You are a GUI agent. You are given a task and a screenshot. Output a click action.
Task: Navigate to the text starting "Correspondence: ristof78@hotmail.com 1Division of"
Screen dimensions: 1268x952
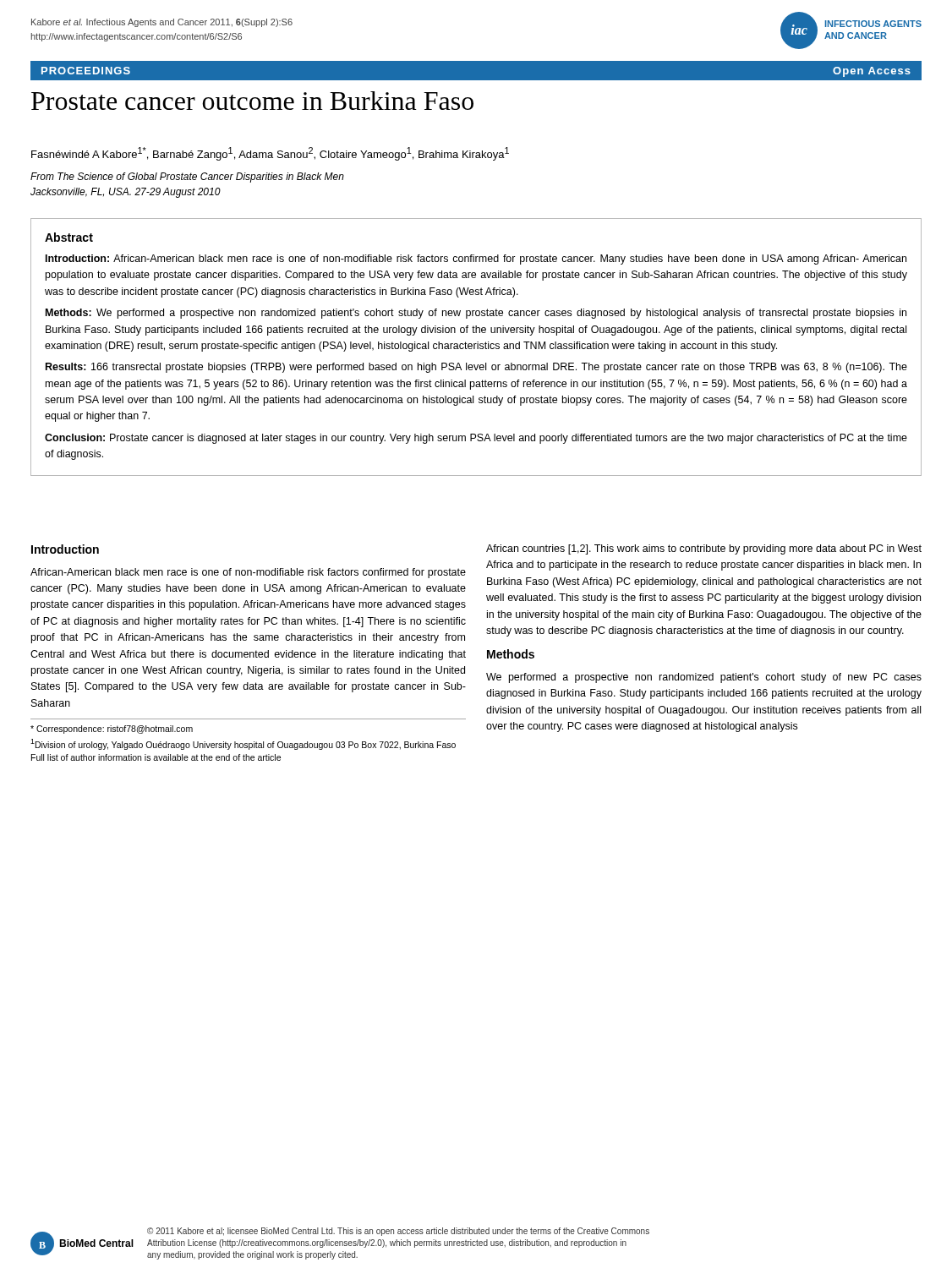(x=243, y=743)
